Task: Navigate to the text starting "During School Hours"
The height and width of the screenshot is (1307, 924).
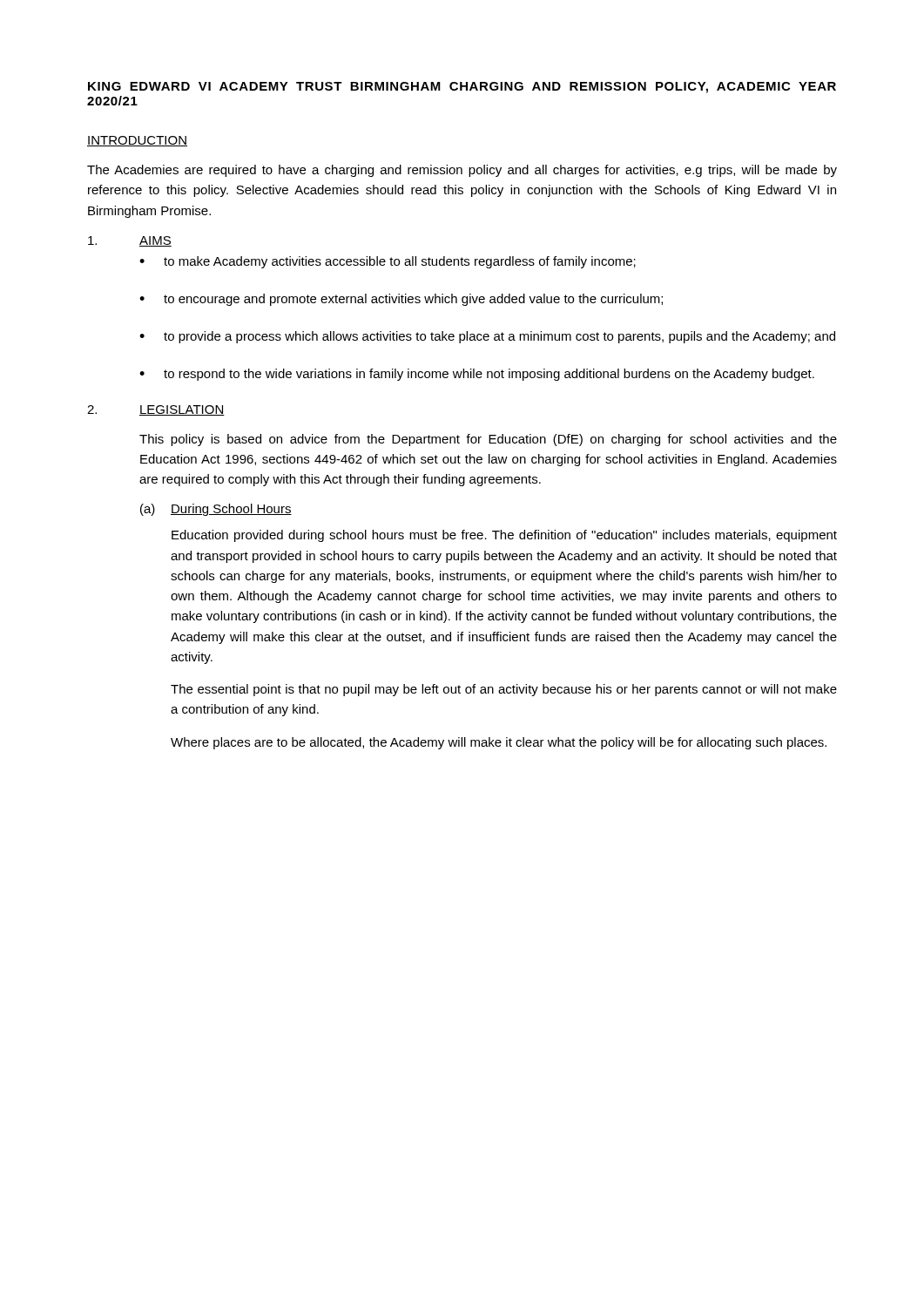Action: [231, 509]
